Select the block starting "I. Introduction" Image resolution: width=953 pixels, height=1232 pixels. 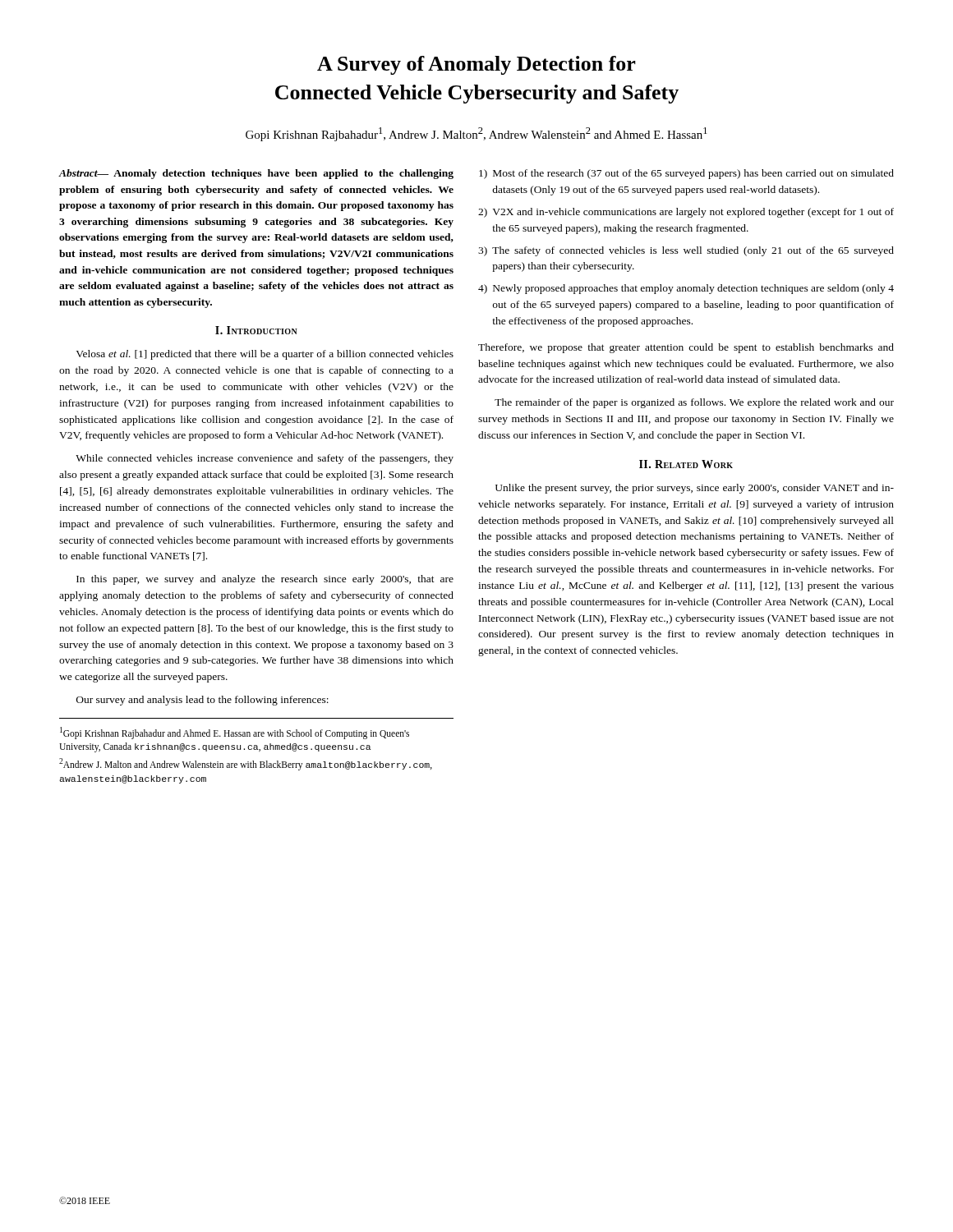point(256,331)
